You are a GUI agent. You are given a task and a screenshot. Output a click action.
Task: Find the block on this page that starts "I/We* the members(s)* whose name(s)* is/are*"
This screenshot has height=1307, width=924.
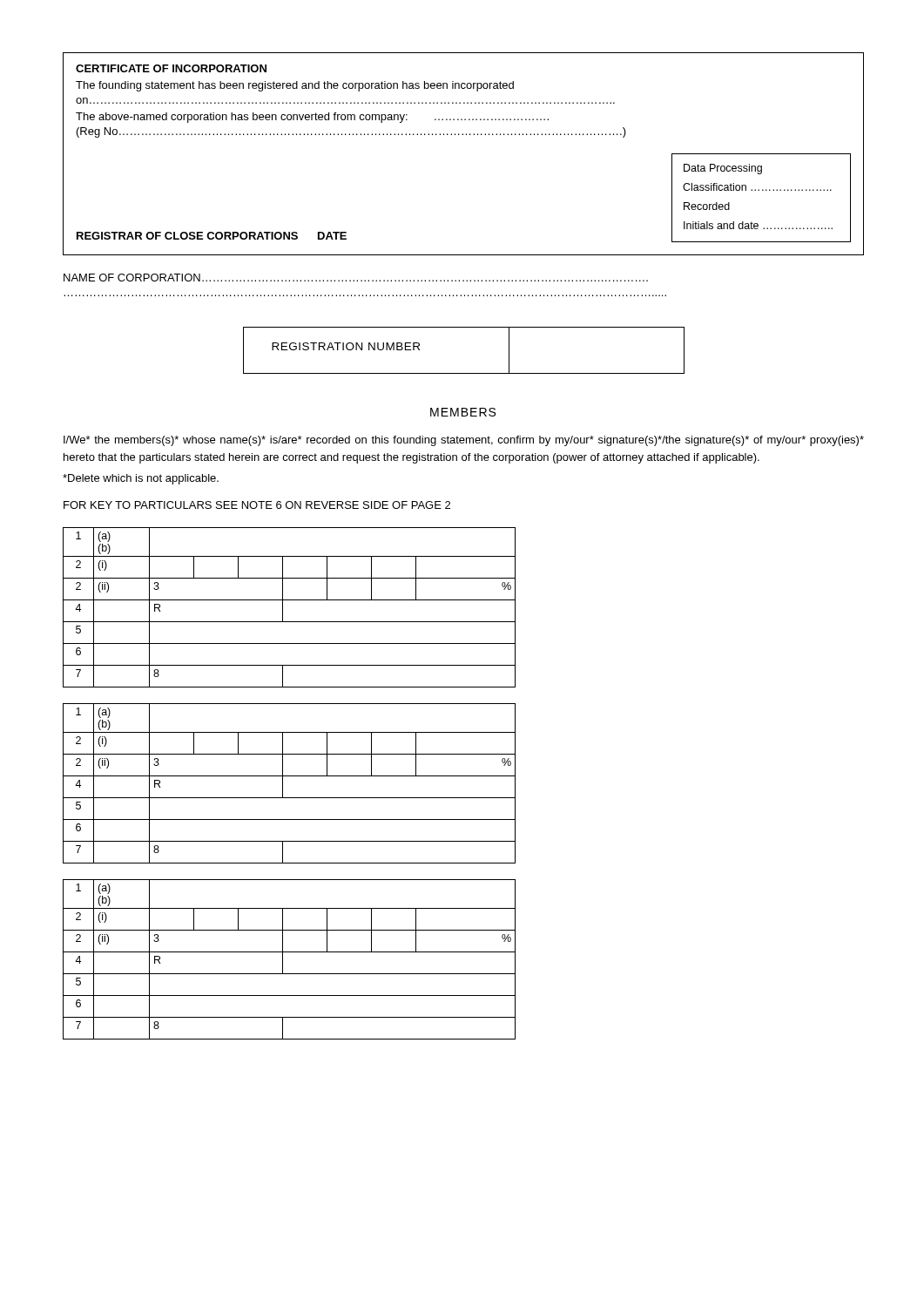click(x=463, y=448)
